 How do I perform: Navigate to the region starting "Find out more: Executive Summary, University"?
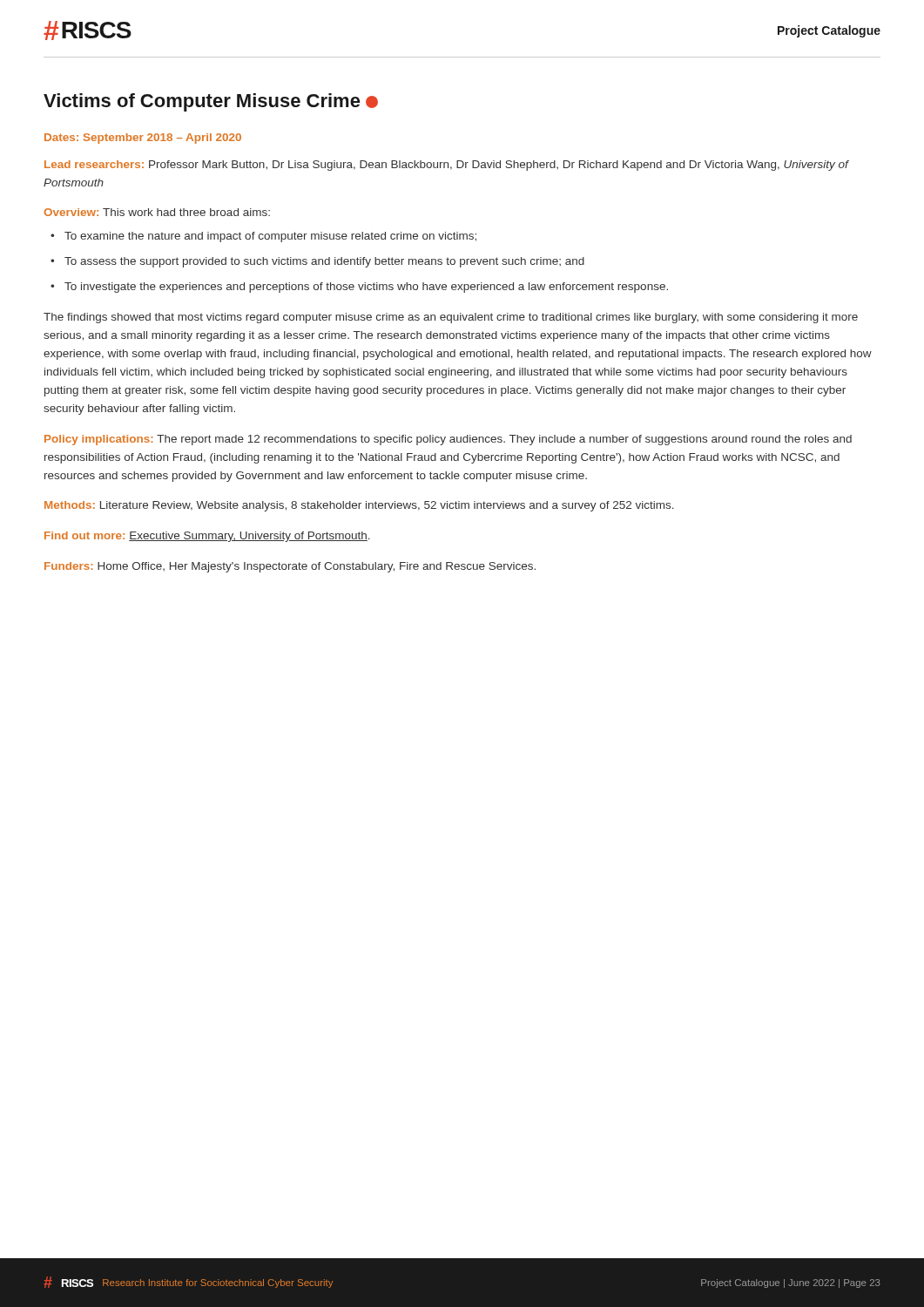[207, 536]
